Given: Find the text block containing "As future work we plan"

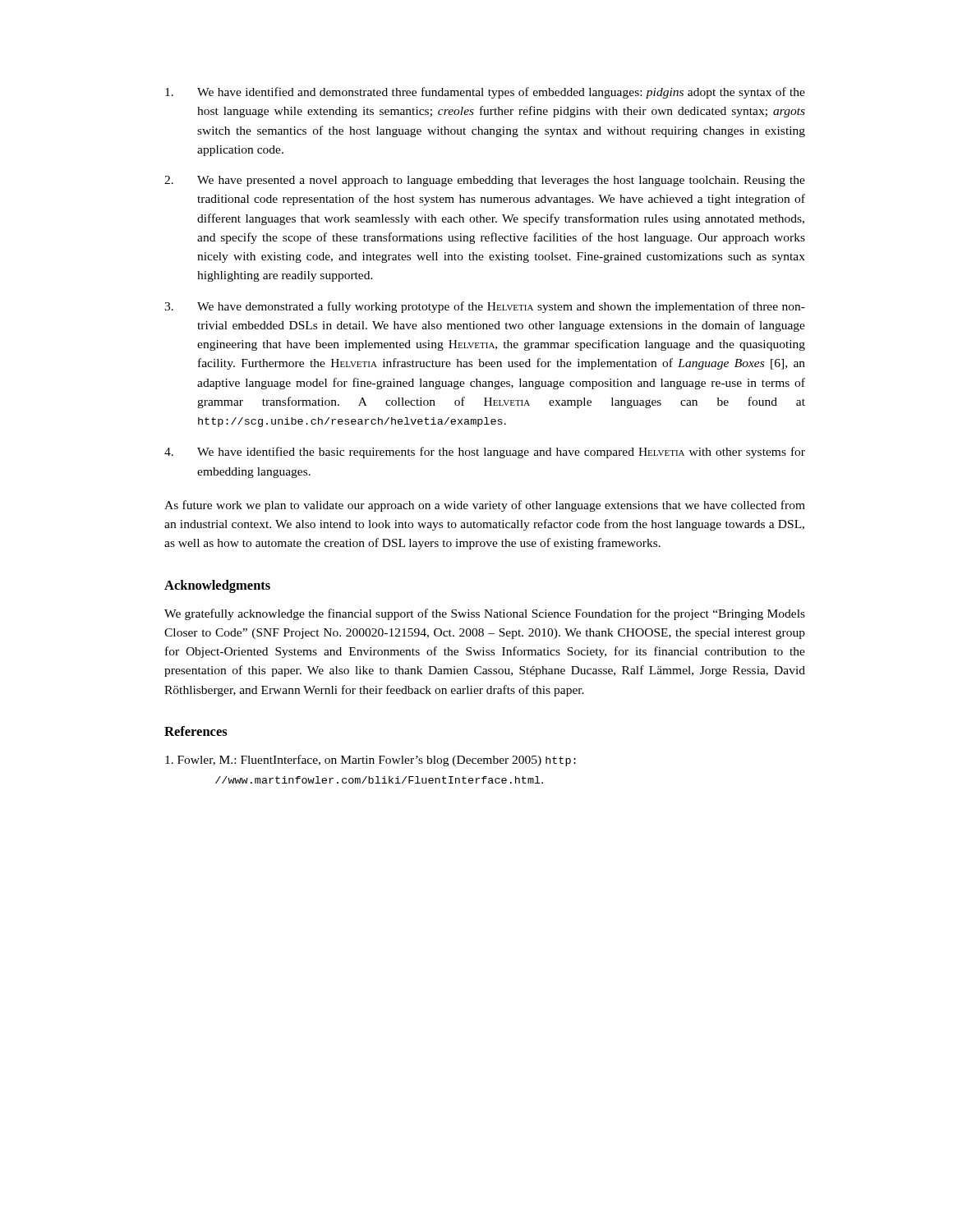Looking at the screenshot, I should point(485,524).
